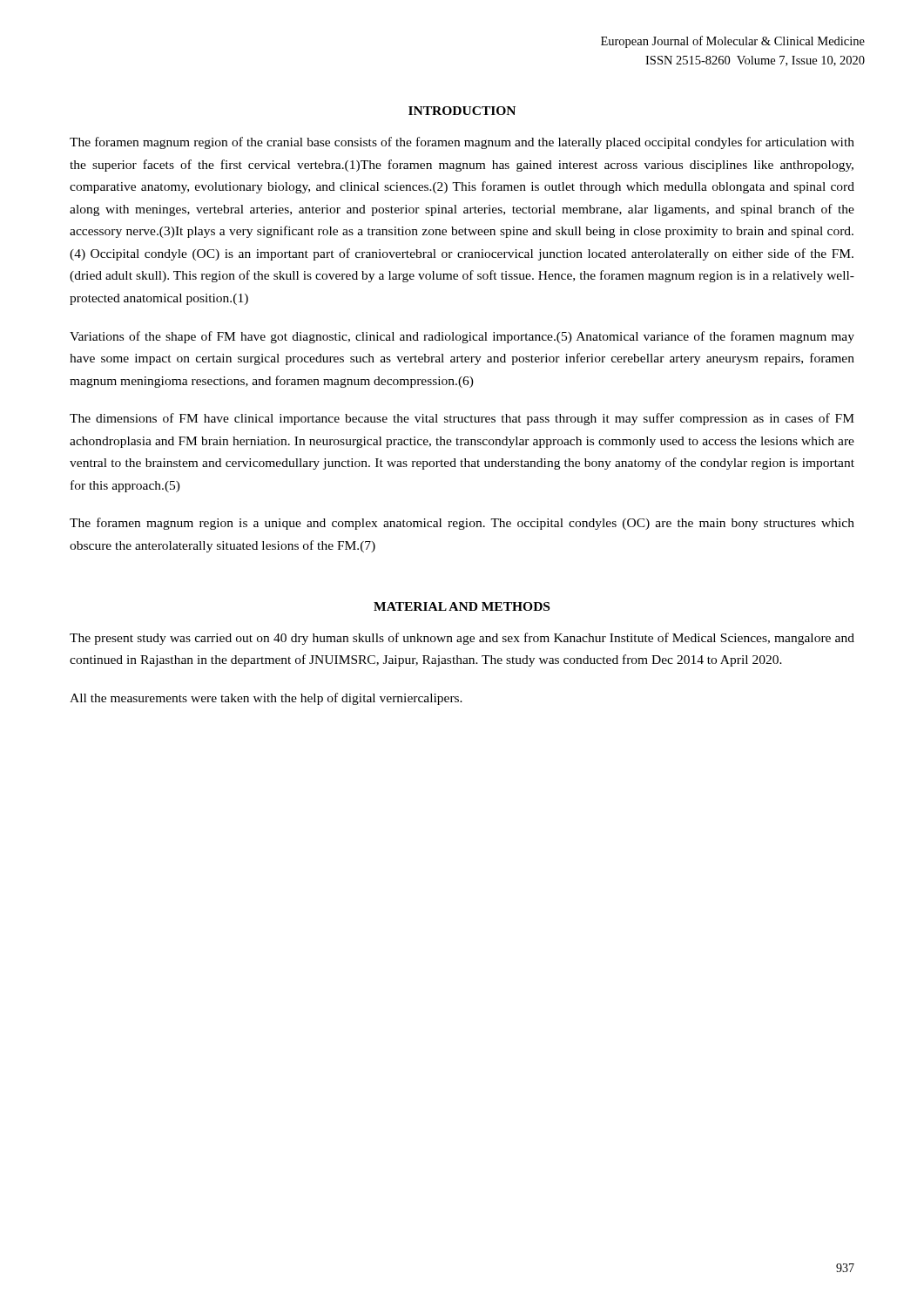This screenshot has width=924, height=1307.
Task: Click on the text block containing "Variations of the shape of FM have"
Action: coord(462,358)
